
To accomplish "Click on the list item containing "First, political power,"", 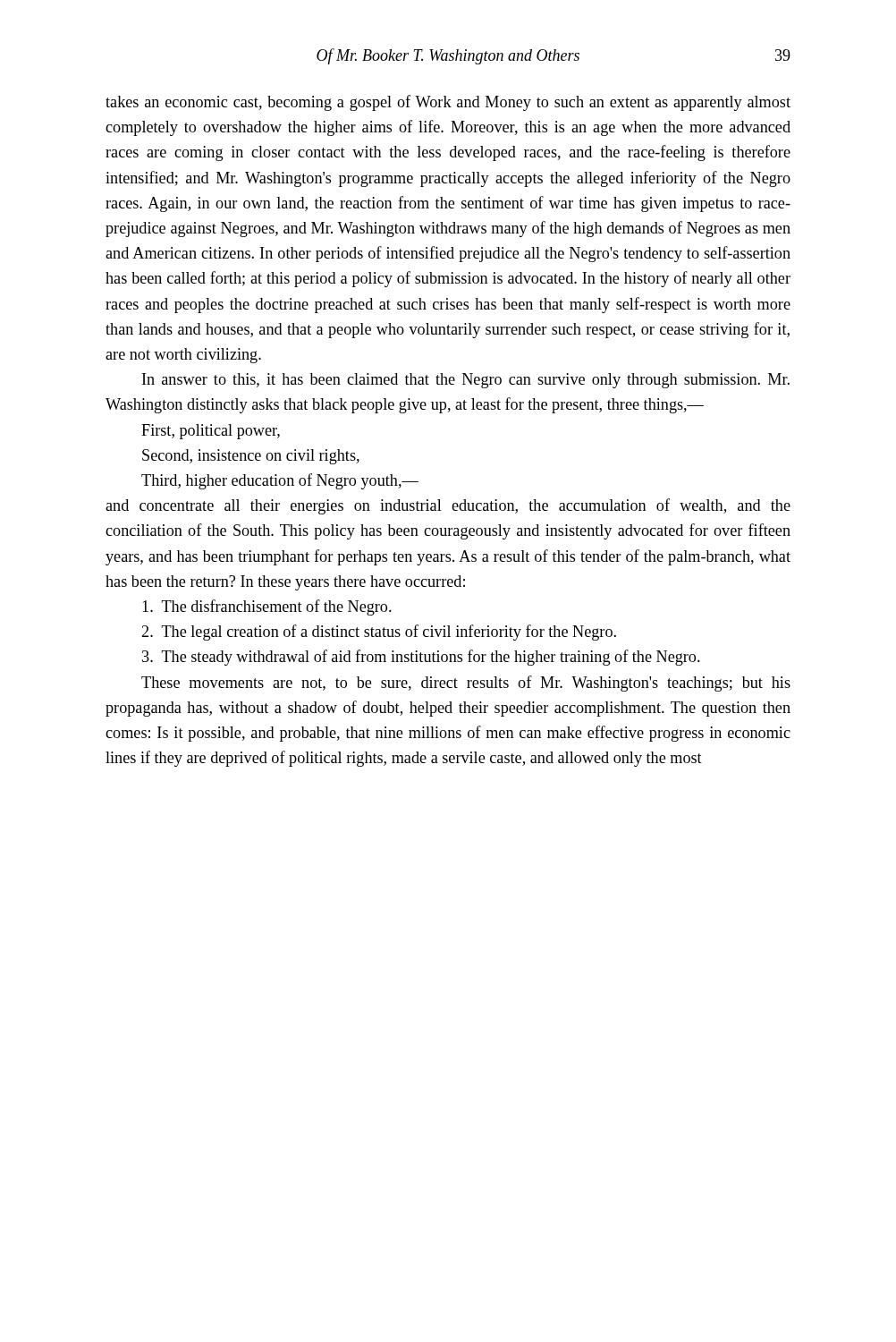I will pos(211,430).
